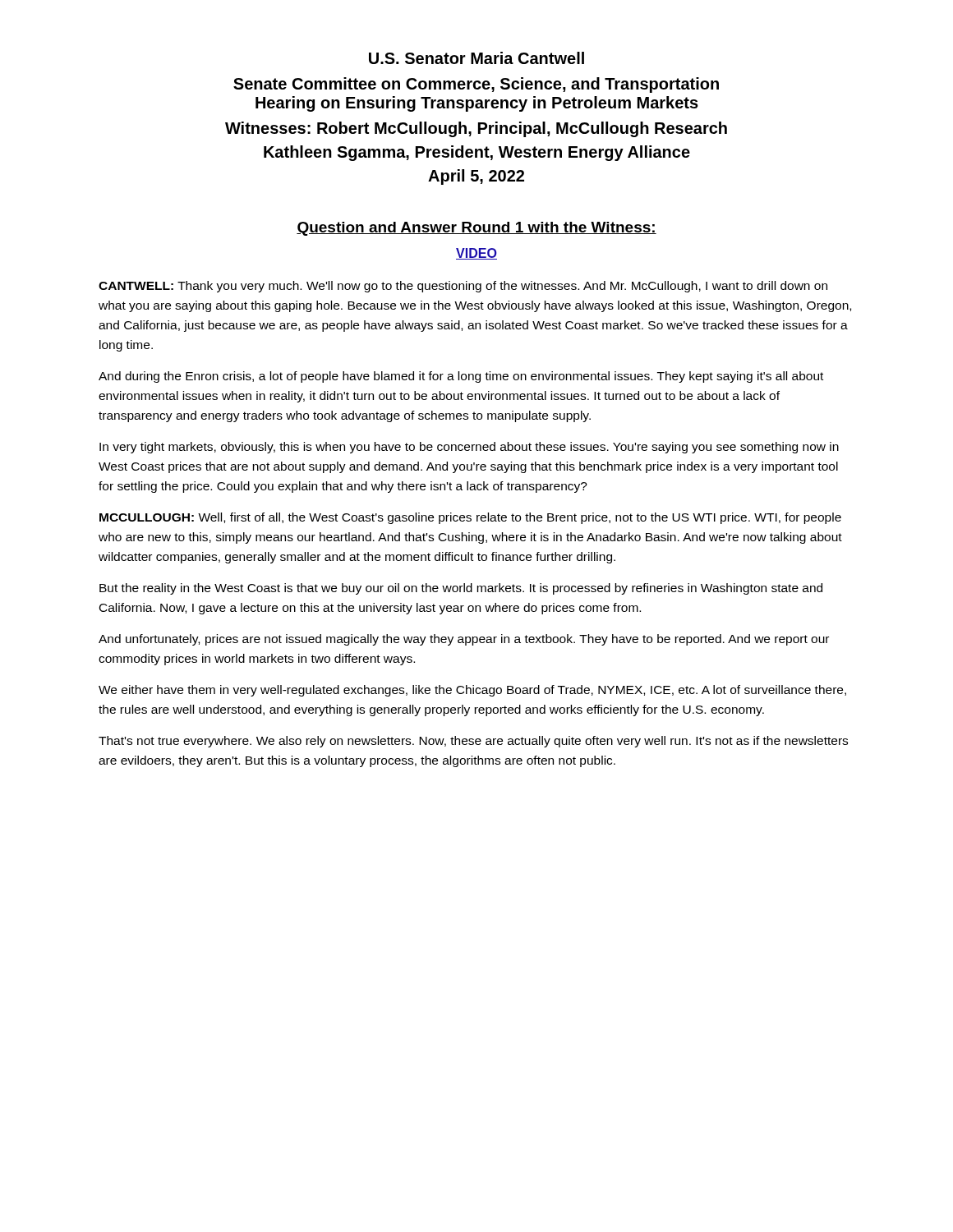Click the passage that begins "We either have them in very well-regulated exchanges,"
This screenshot has width=953, height=1232.
(473, 700)
